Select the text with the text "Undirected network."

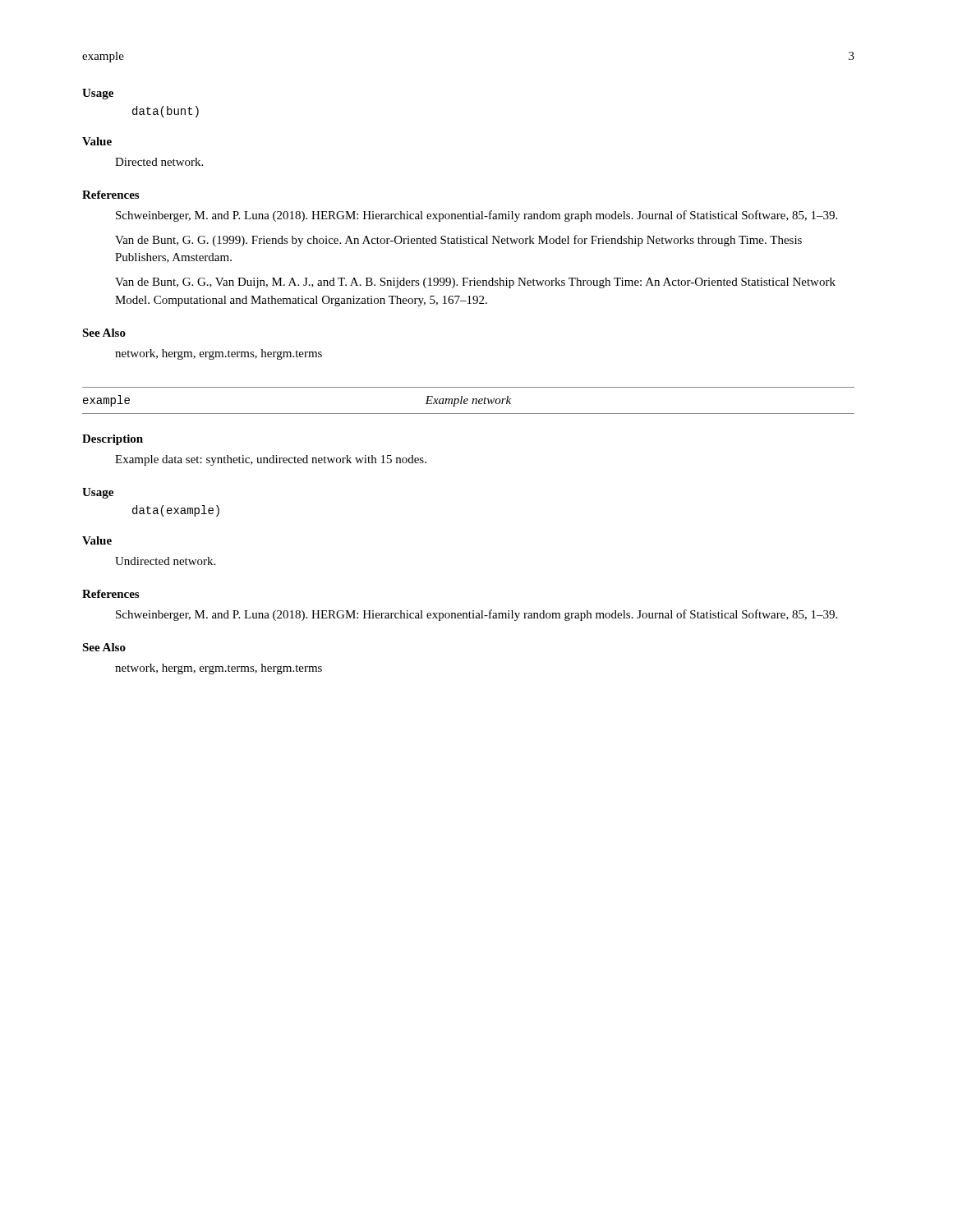[x=166, y=561]
